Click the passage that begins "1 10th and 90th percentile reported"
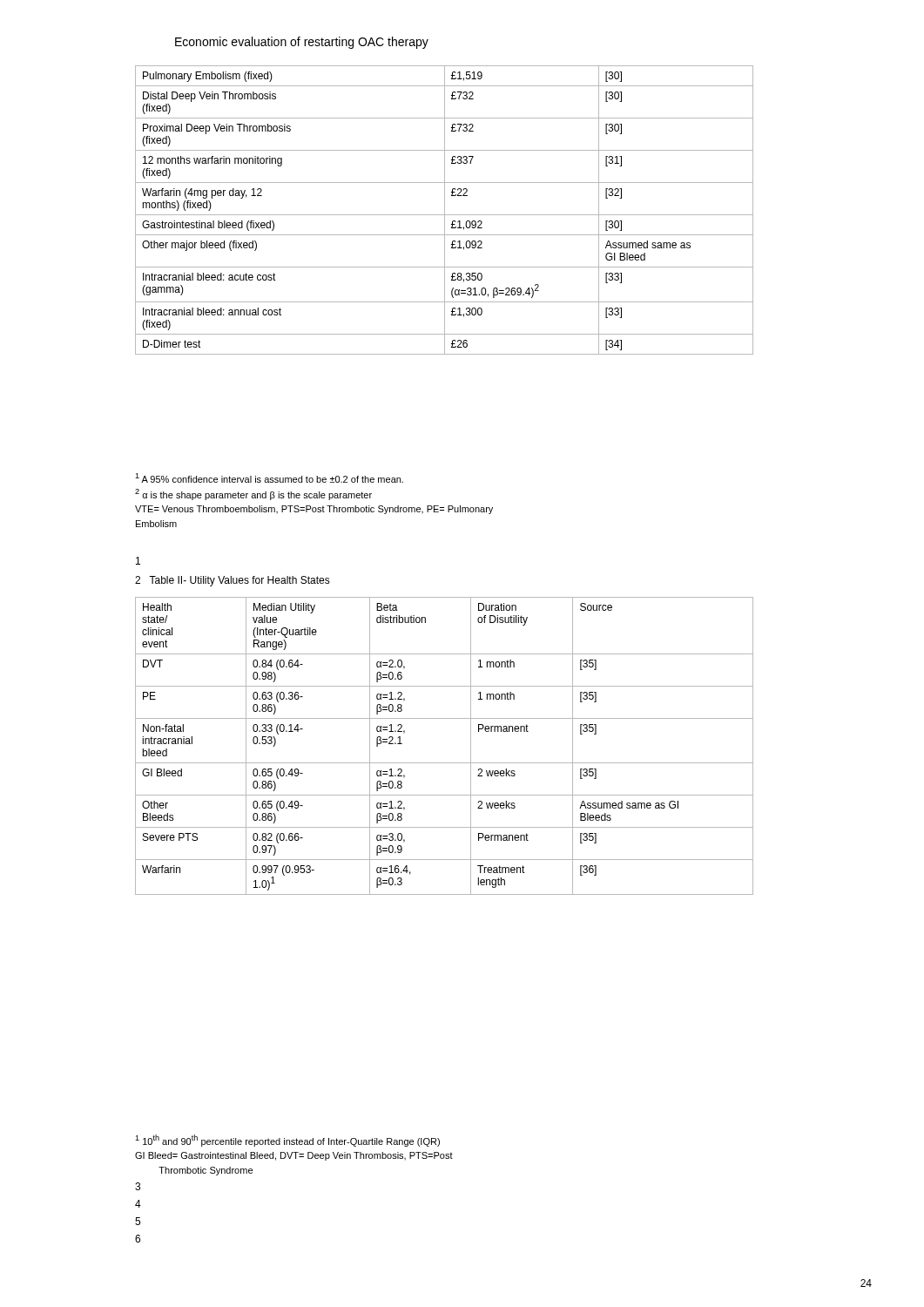Screen dimensions: 1307x924 click(x=294, y=1154)
